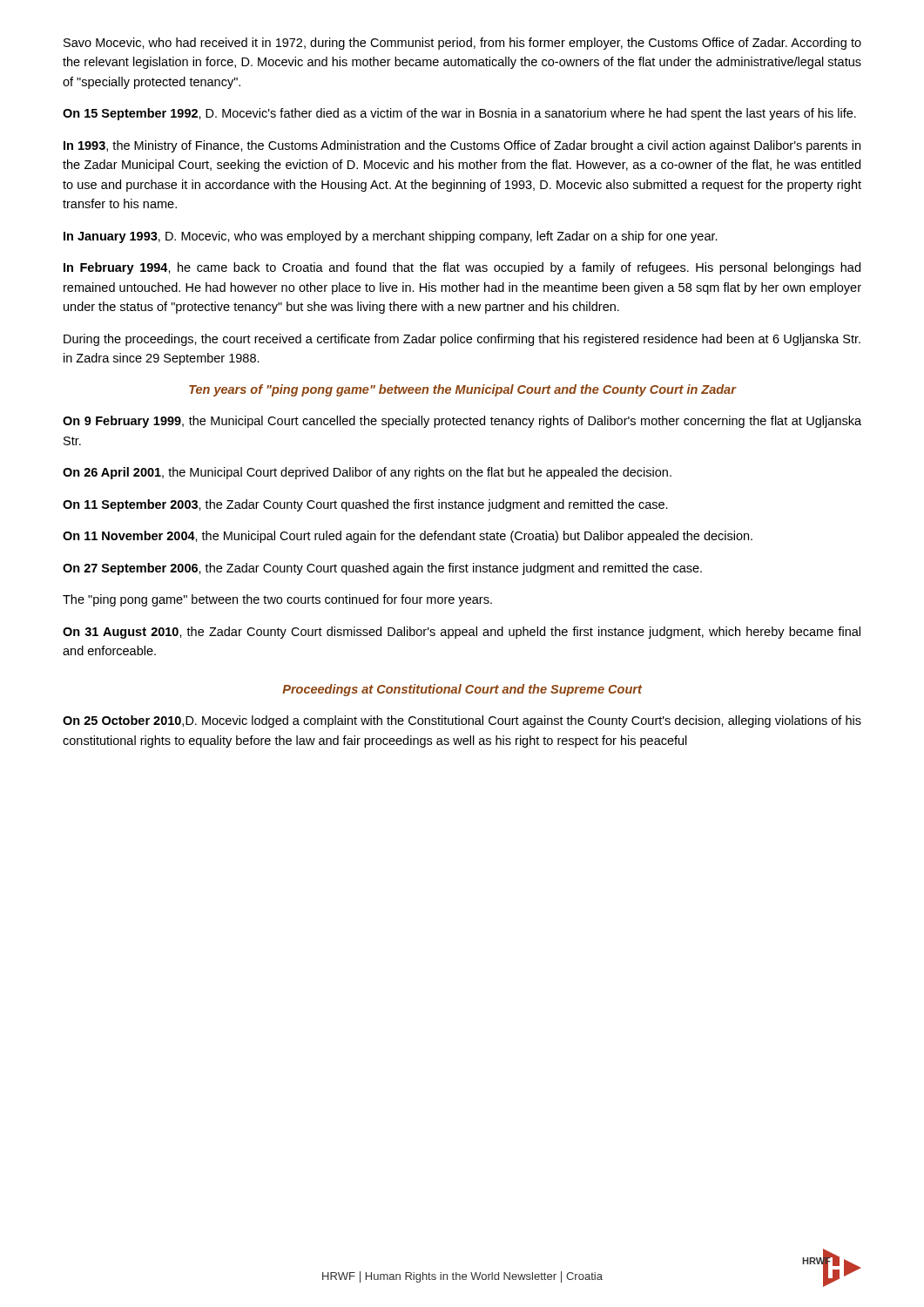Select the element starting "In 1993, the Ministry of"
Screen dimensions: 1307x924
pos(462,175)
